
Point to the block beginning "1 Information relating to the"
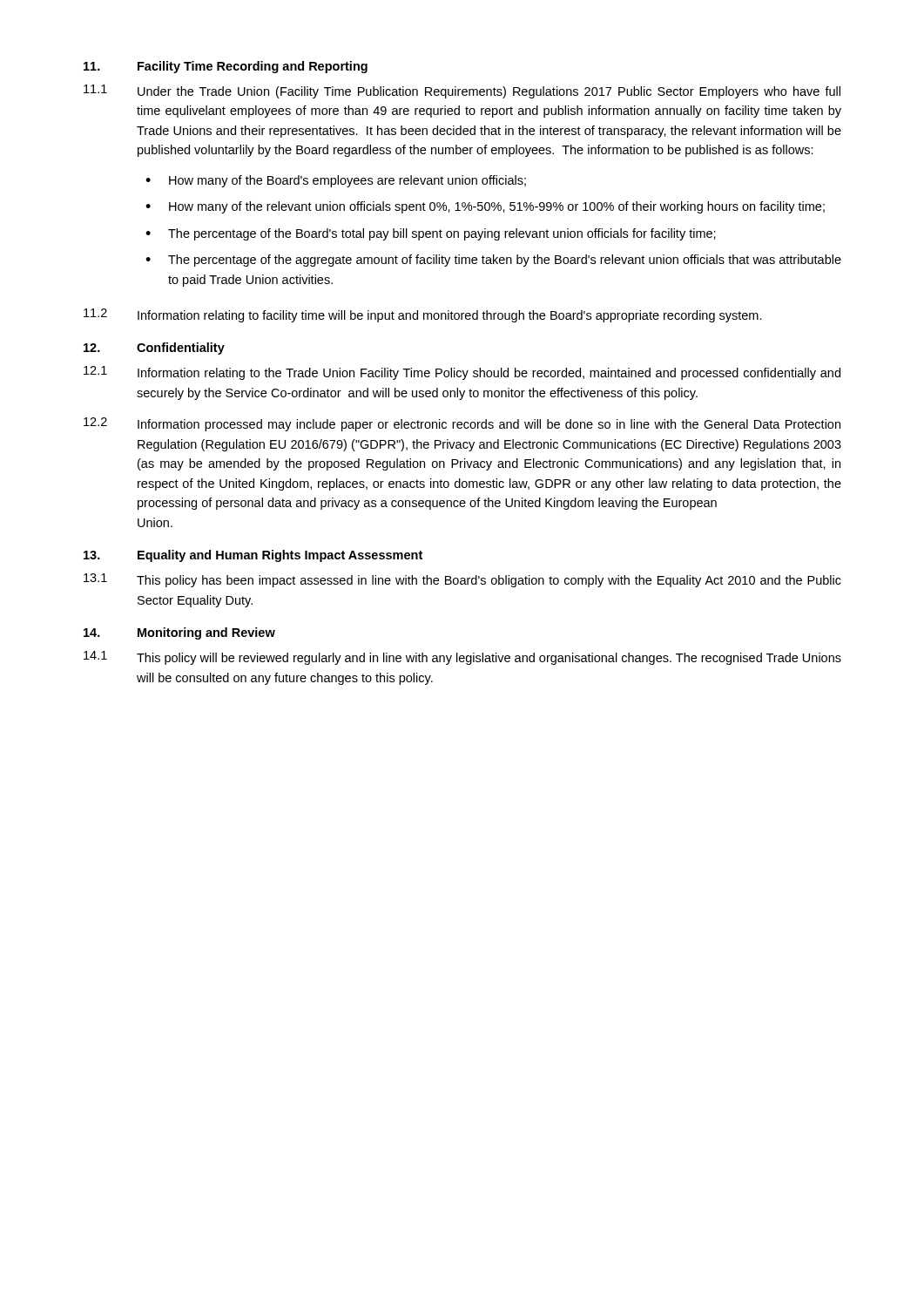462,383
